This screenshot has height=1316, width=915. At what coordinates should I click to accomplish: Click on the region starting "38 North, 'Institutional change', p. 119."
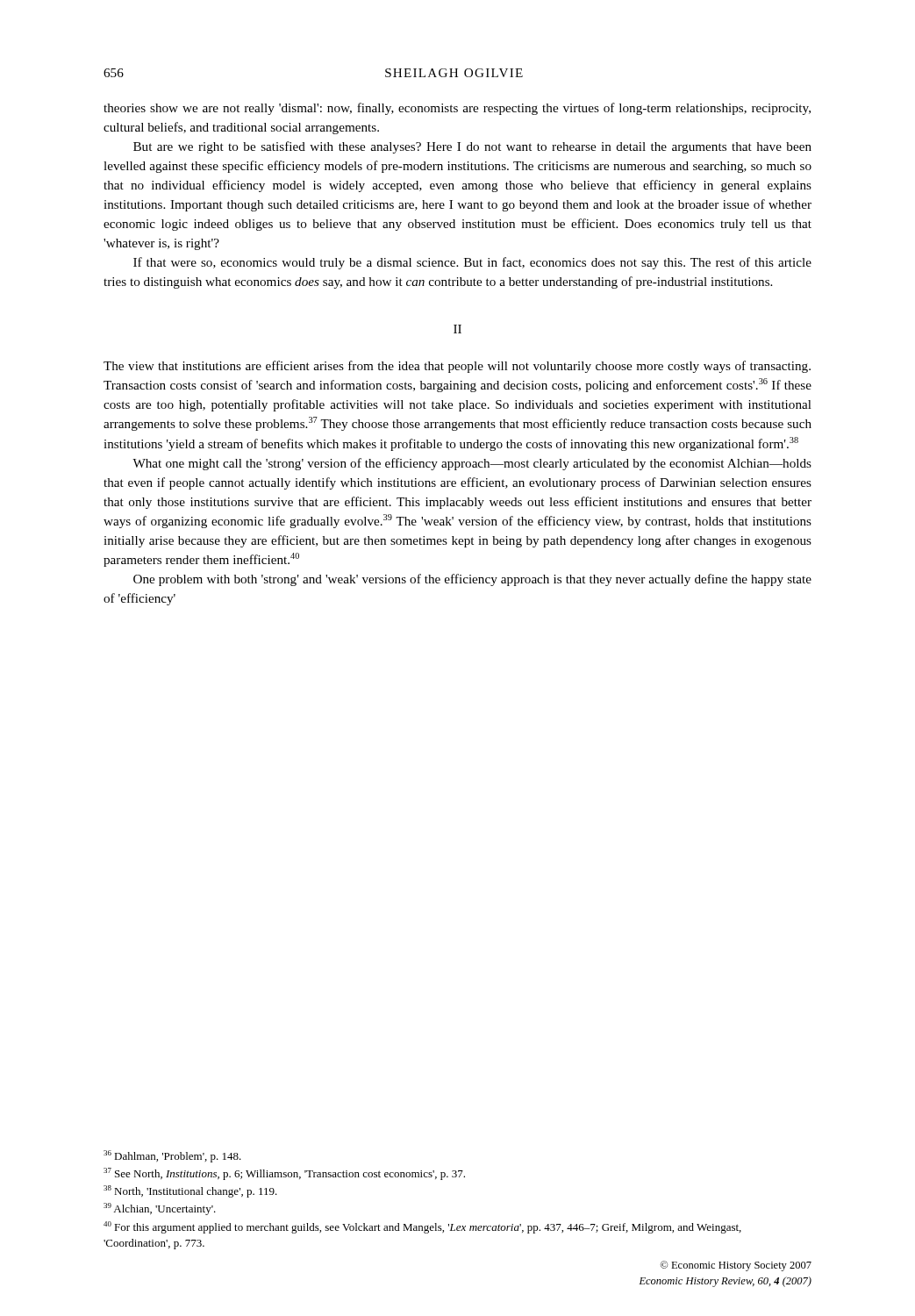tap(190, 1191)
